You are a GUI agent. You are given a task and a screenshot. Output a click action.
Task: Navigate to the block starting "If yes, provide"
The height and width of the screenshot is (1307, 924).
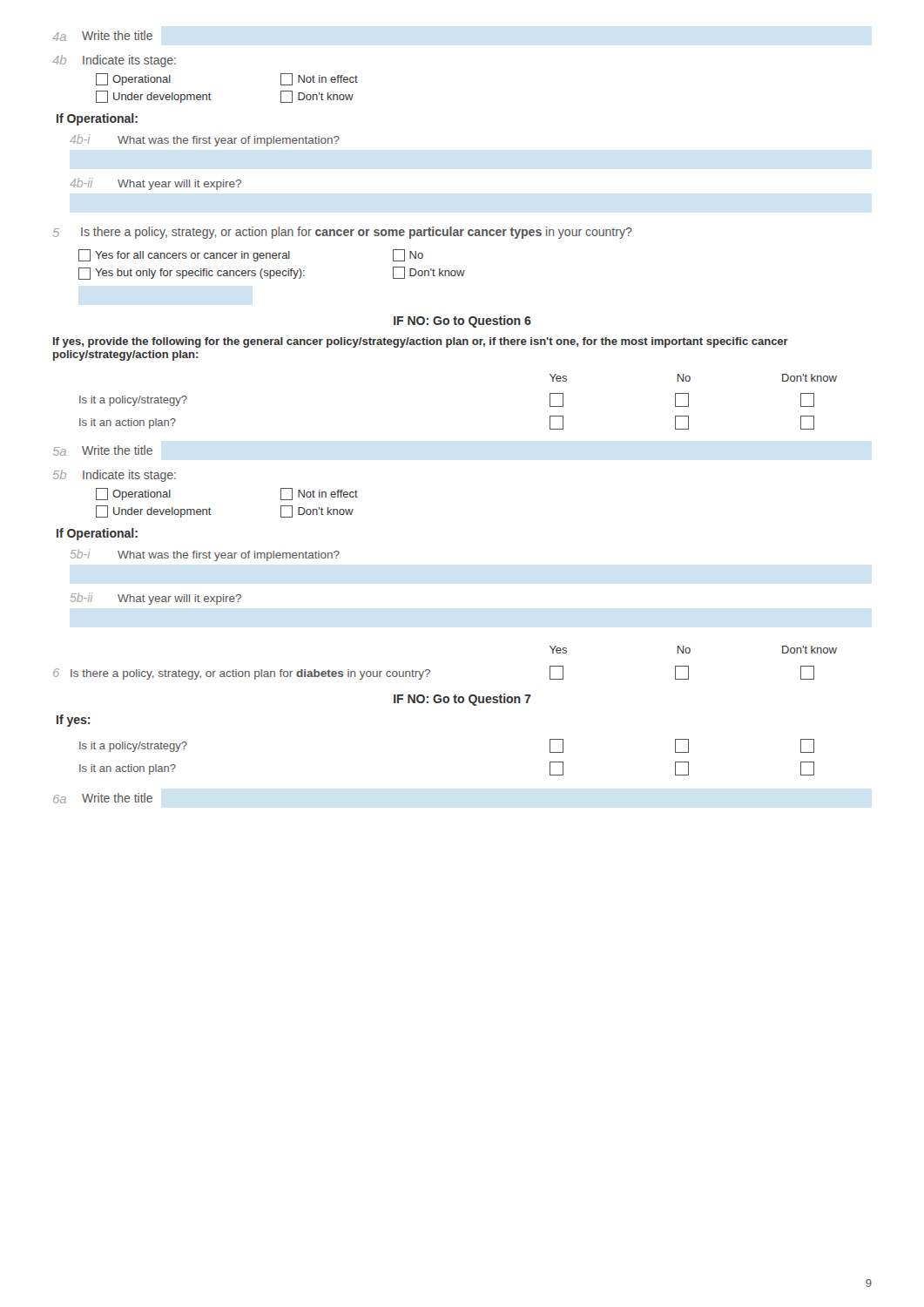(420, 348)
